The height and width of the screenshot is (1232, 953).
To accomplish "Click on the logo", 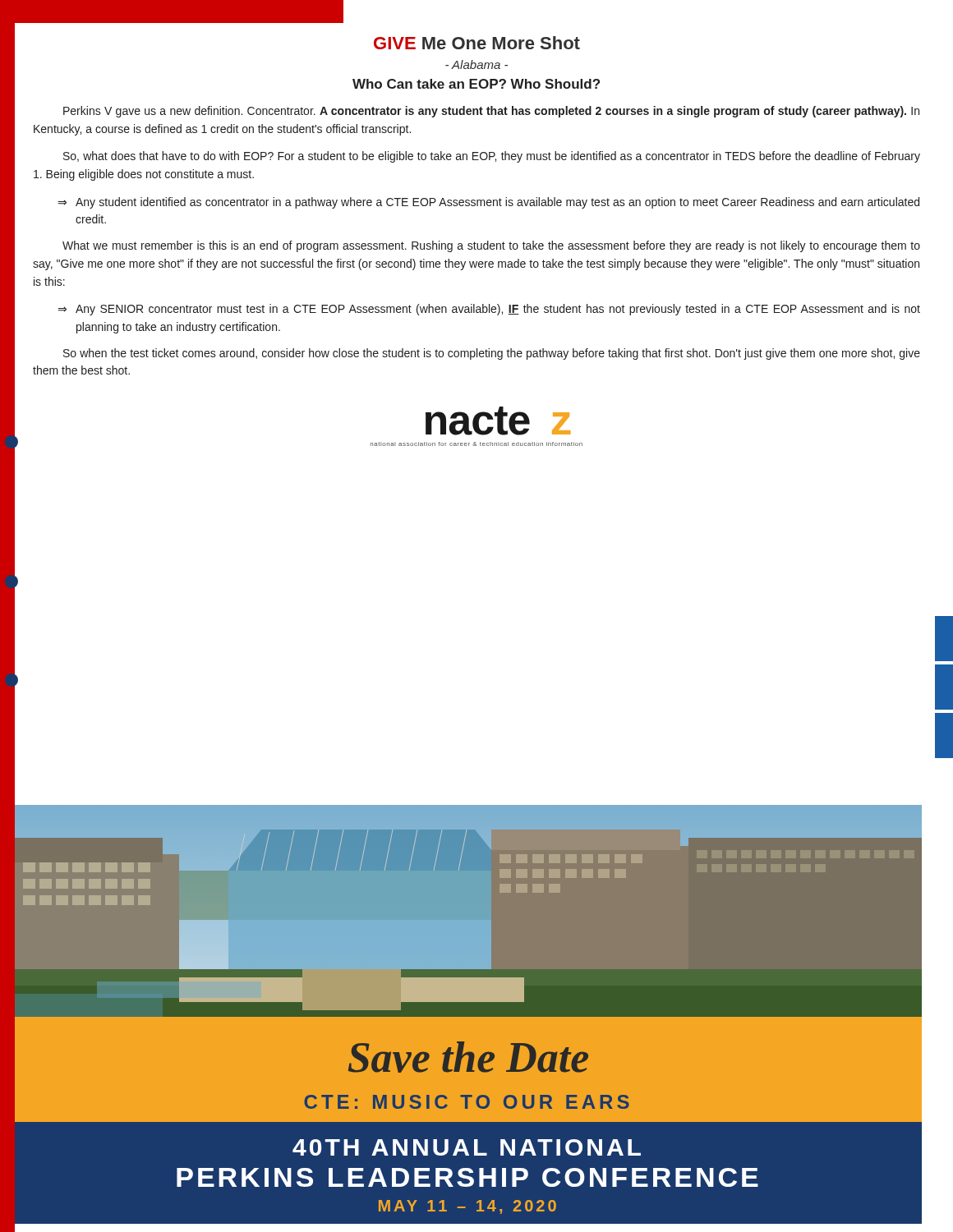I will tap(476, 425).
